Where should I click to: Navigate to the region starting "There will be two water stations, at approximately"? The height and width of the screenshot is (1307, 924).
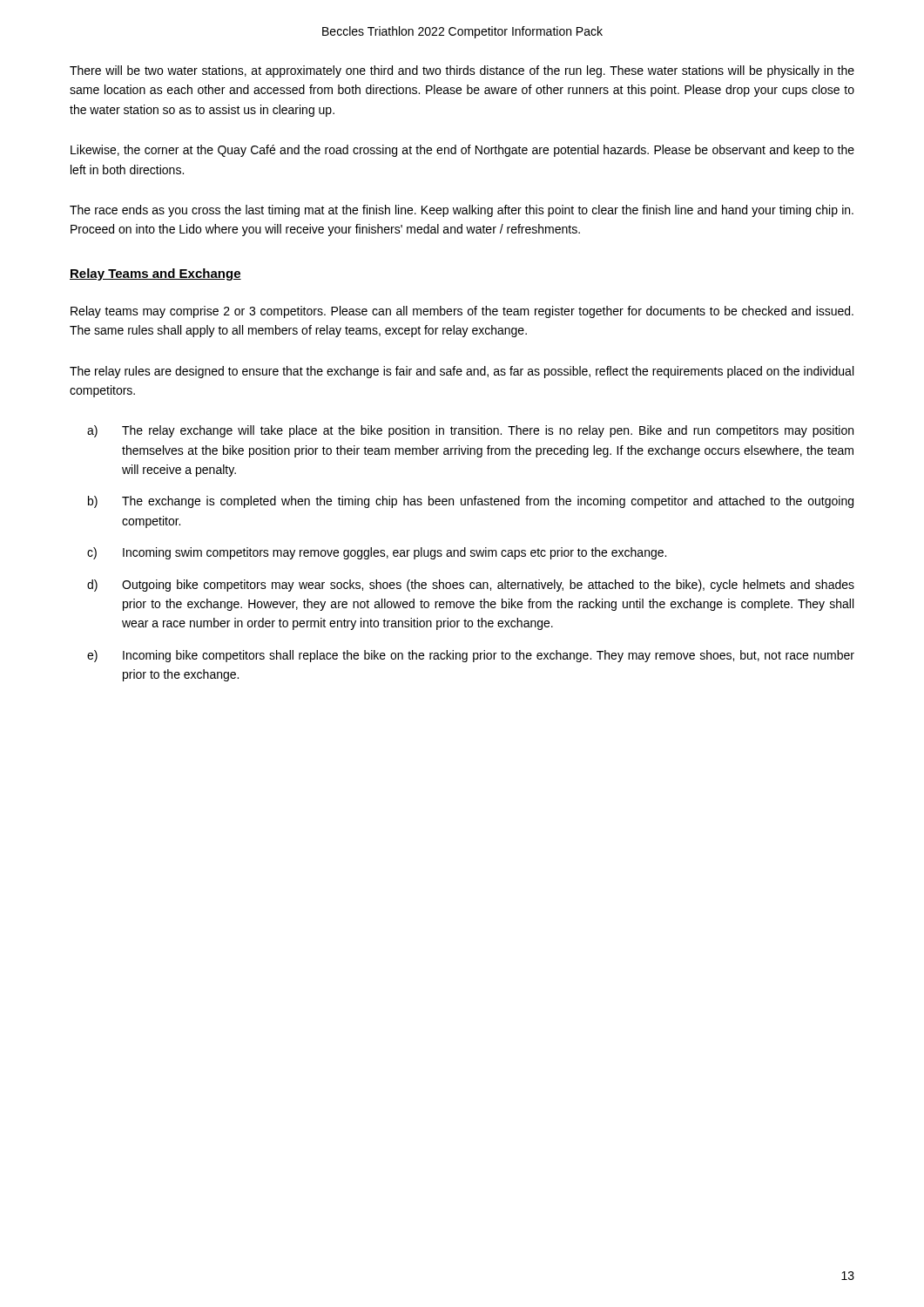tap(462, 90)
